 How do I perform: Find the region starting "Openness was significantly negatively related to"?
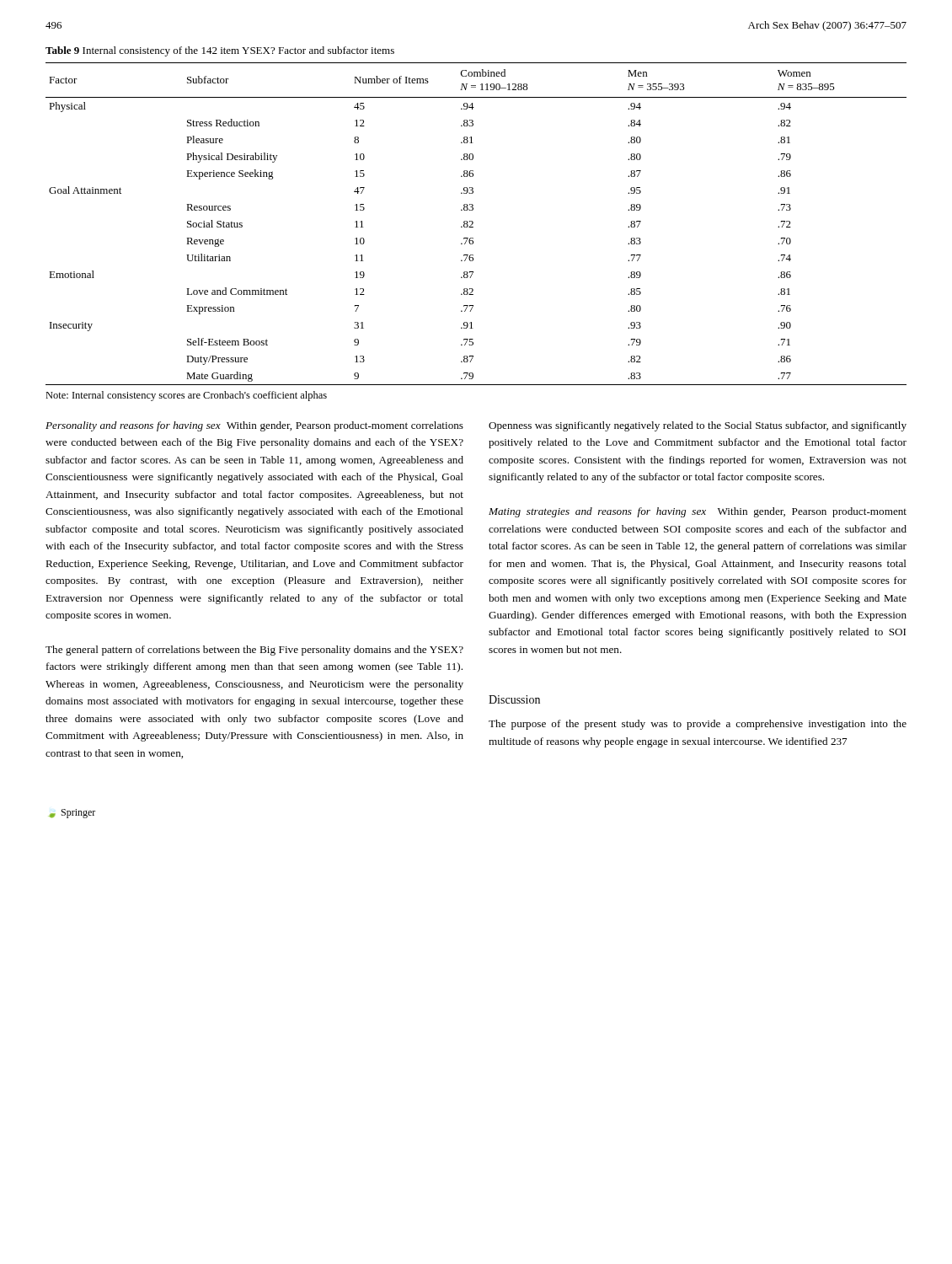(x=698, y=451)
